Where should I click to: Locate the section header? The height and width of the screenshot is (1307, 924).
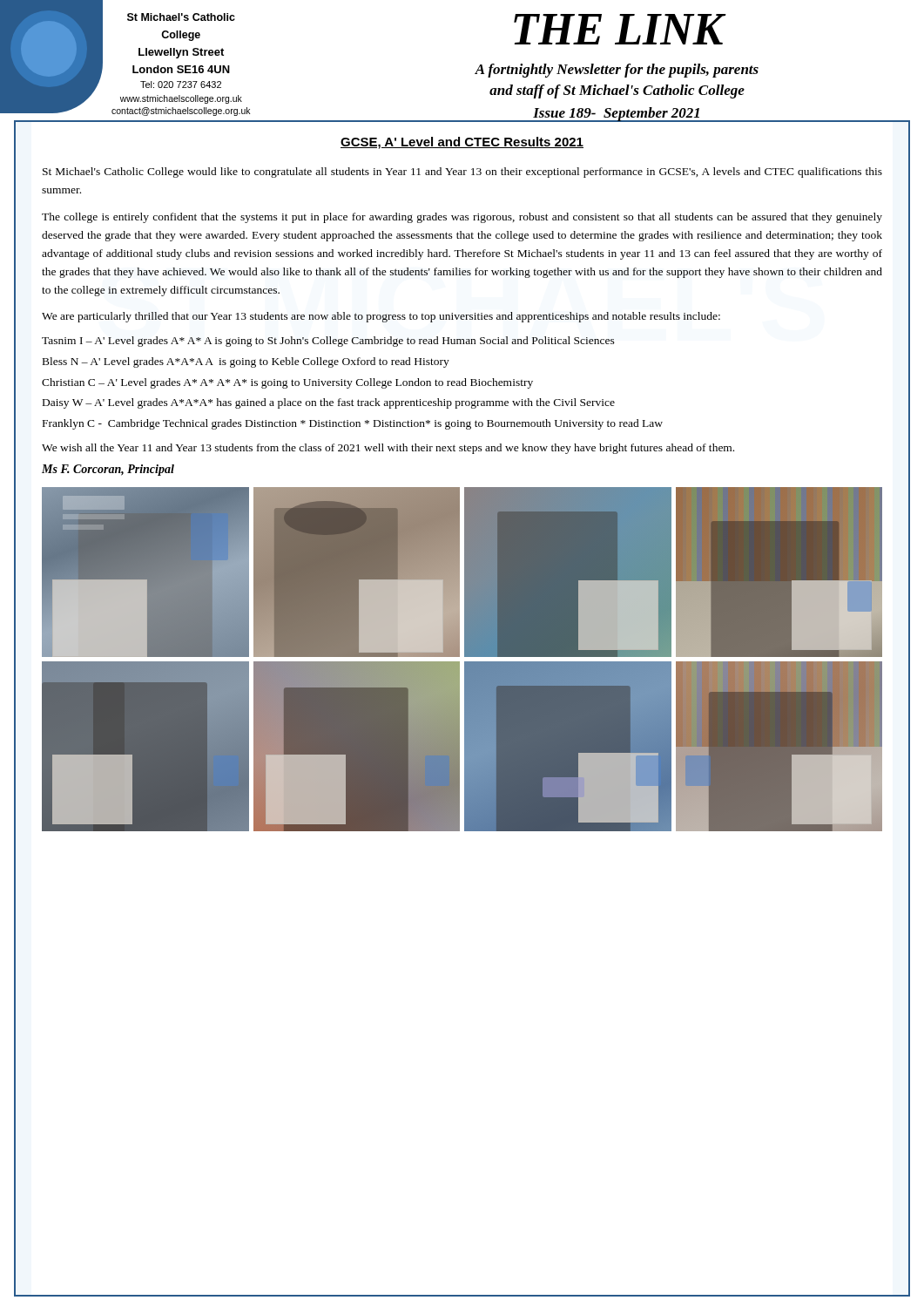(x=462, y=142)
